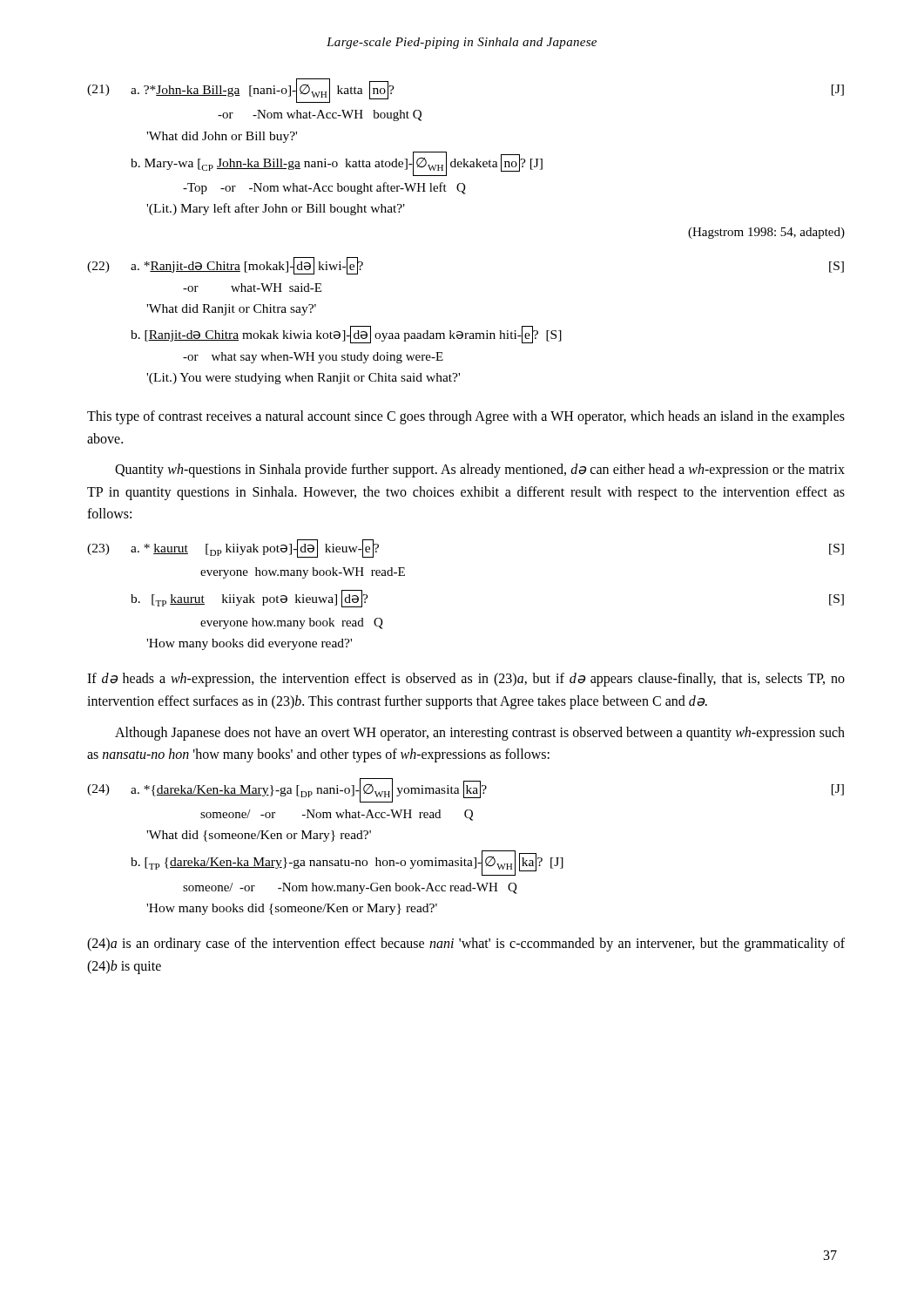924x1307 pixels.
Task: Locate the block of text that opens with "(21) a. ?*John-ka Bill-ga [nani-o]-∅WH katta no?"
Action: click(x=466, y=161)
